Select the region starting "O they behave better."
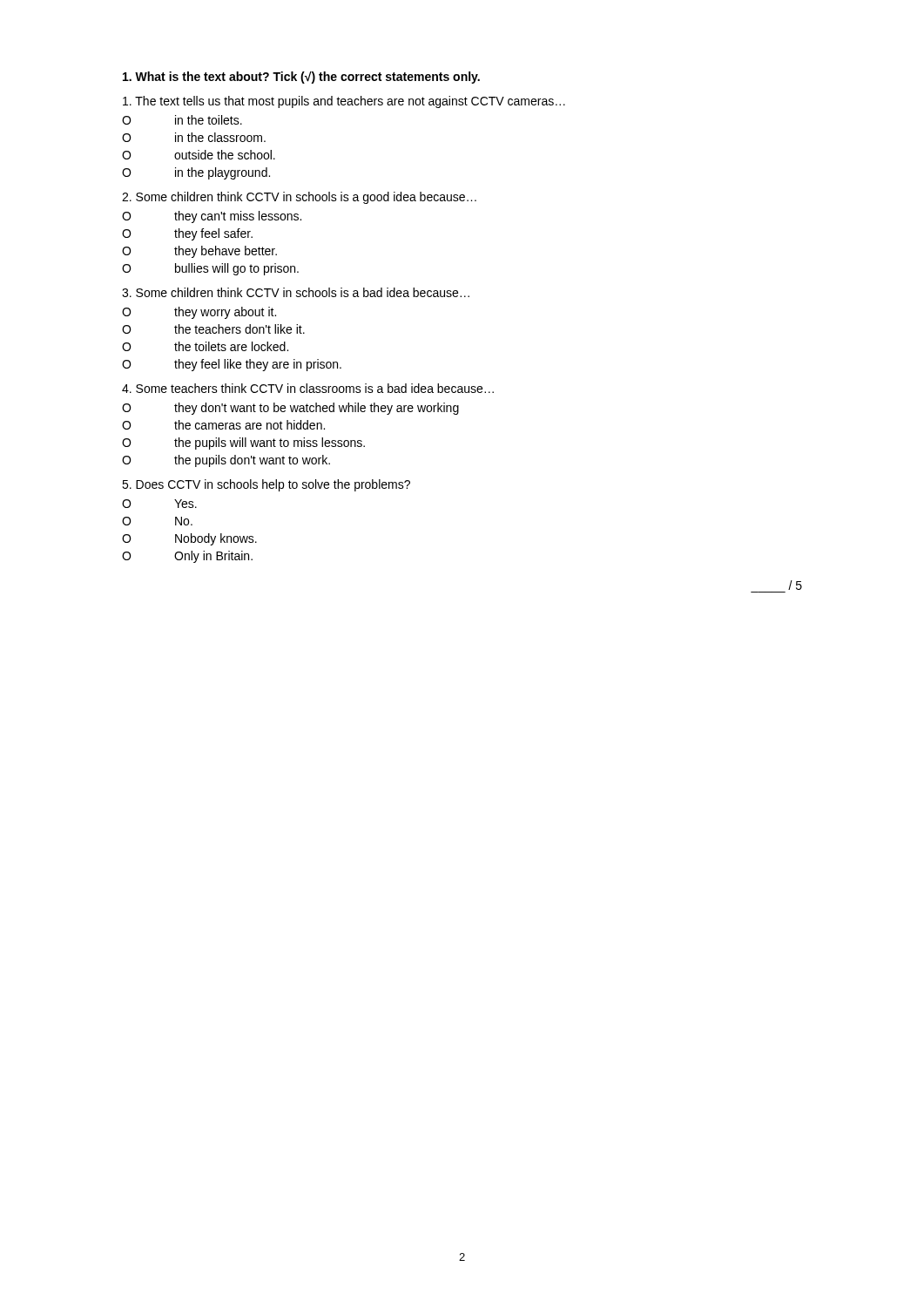Viewport: 924px width, 1307px height. tap(200, 251)
